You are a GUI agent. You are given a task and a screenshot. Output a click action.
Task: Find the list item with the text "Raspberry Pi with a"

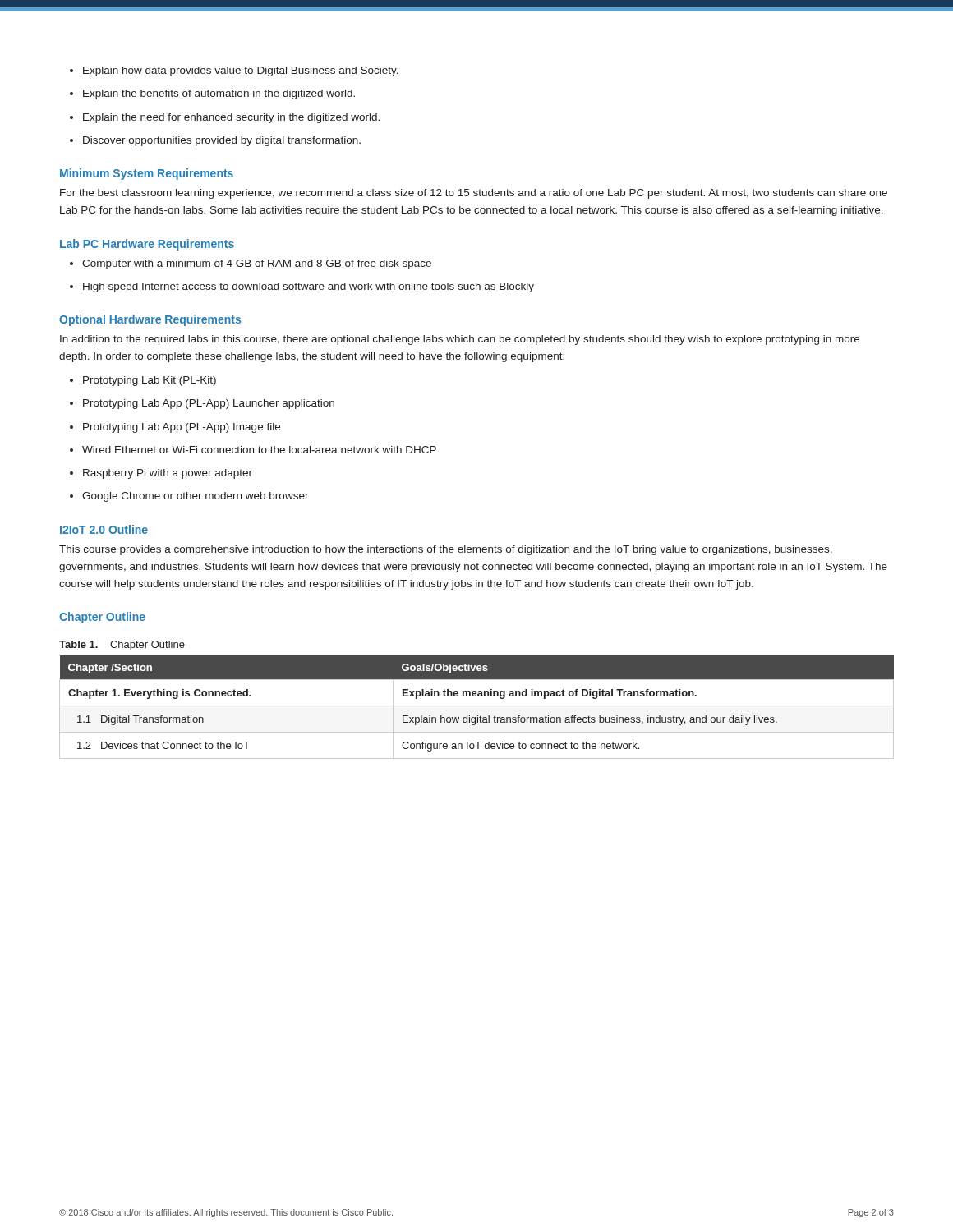point(161,474)
